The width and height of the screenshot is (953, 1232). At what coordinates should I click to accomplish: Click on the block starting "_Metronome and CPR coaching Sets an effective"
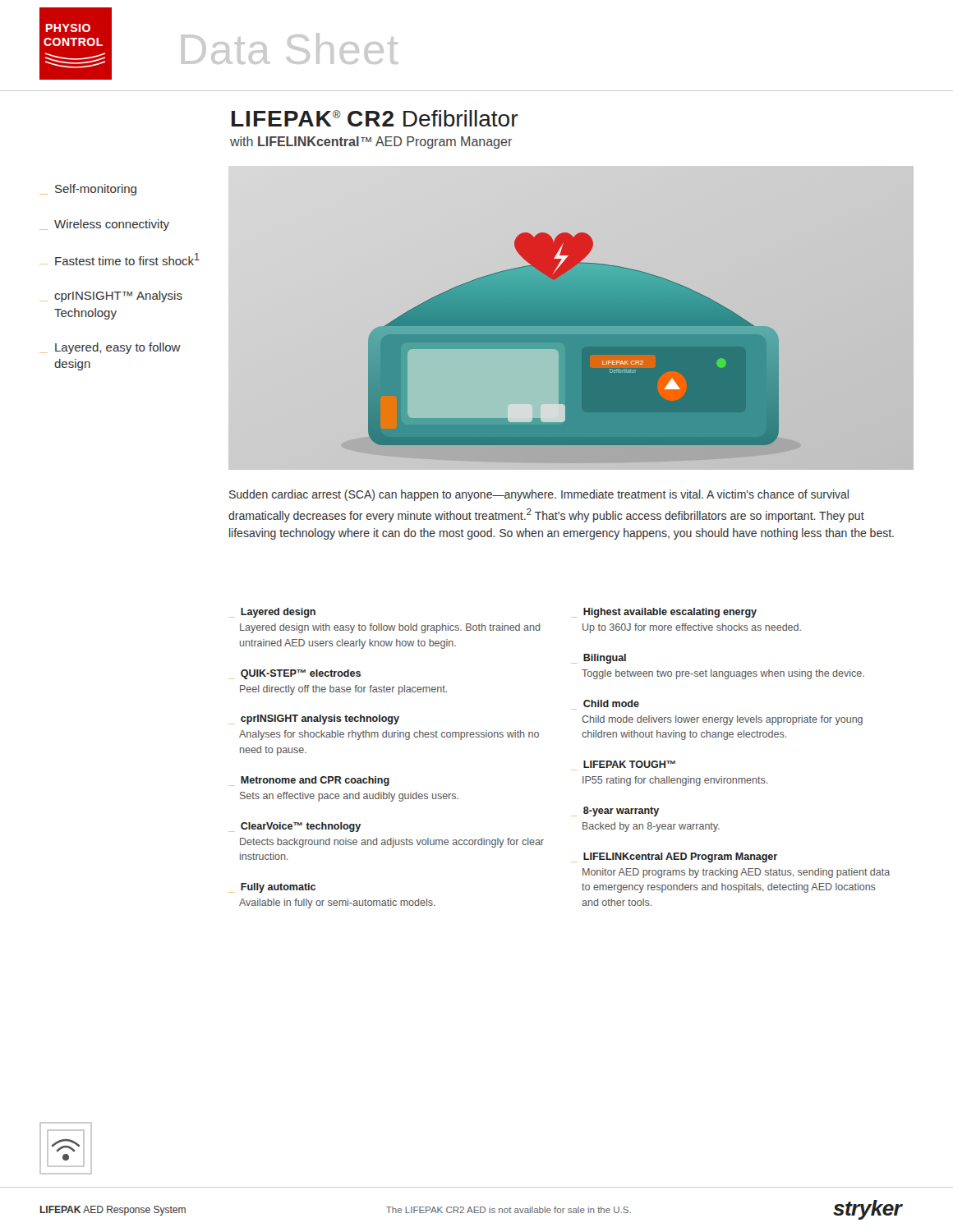coord(388,789)
